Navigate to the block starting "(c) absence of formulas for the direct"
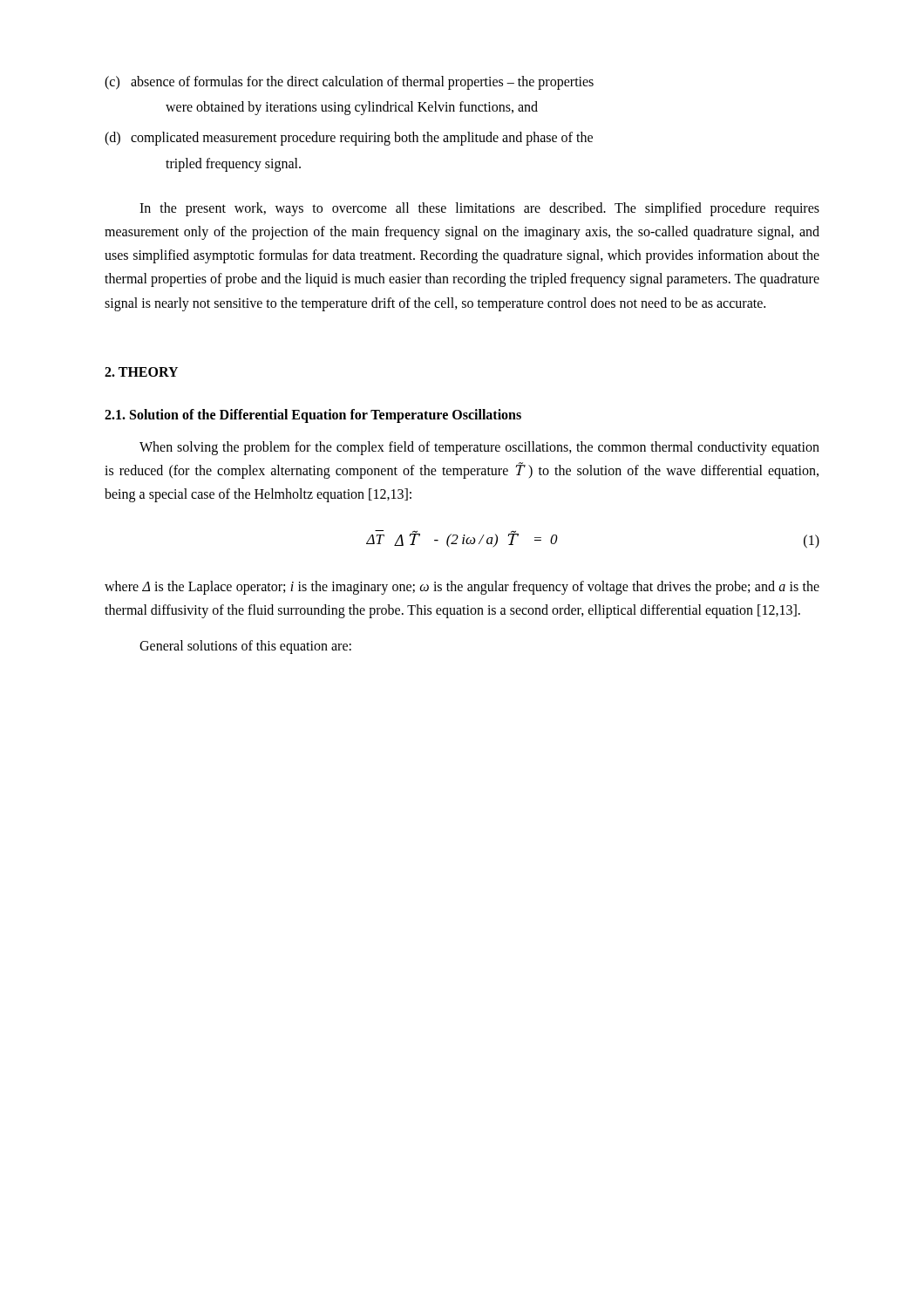Viewport: 924px width, 1308px height. point(462,94)
